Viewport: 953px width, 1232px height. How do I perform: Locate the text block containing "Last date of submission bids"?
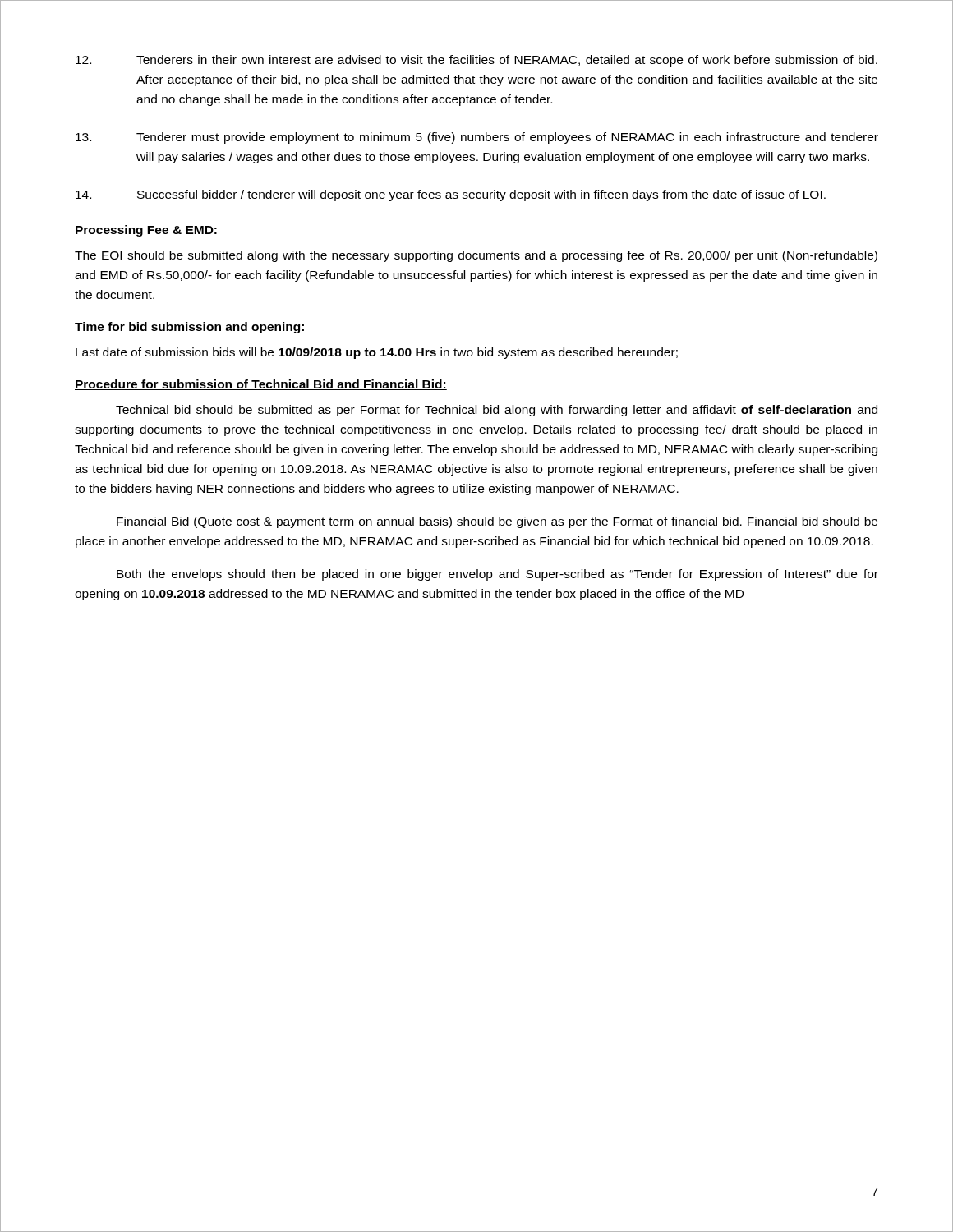377,352
